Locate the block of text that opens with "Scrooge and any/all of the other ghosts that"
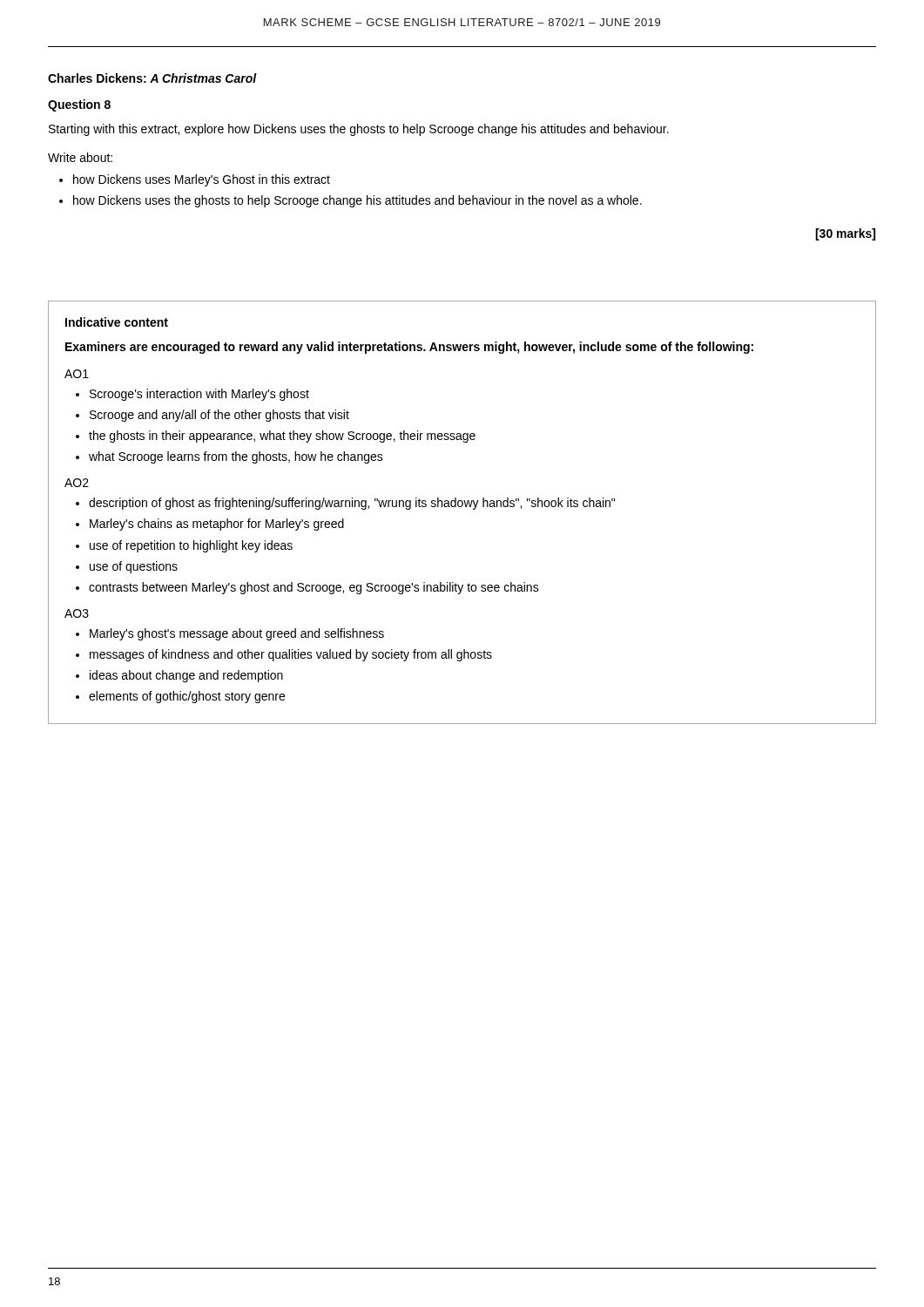Viewport: 924px width, 1307px height. [x=219, y=415]
